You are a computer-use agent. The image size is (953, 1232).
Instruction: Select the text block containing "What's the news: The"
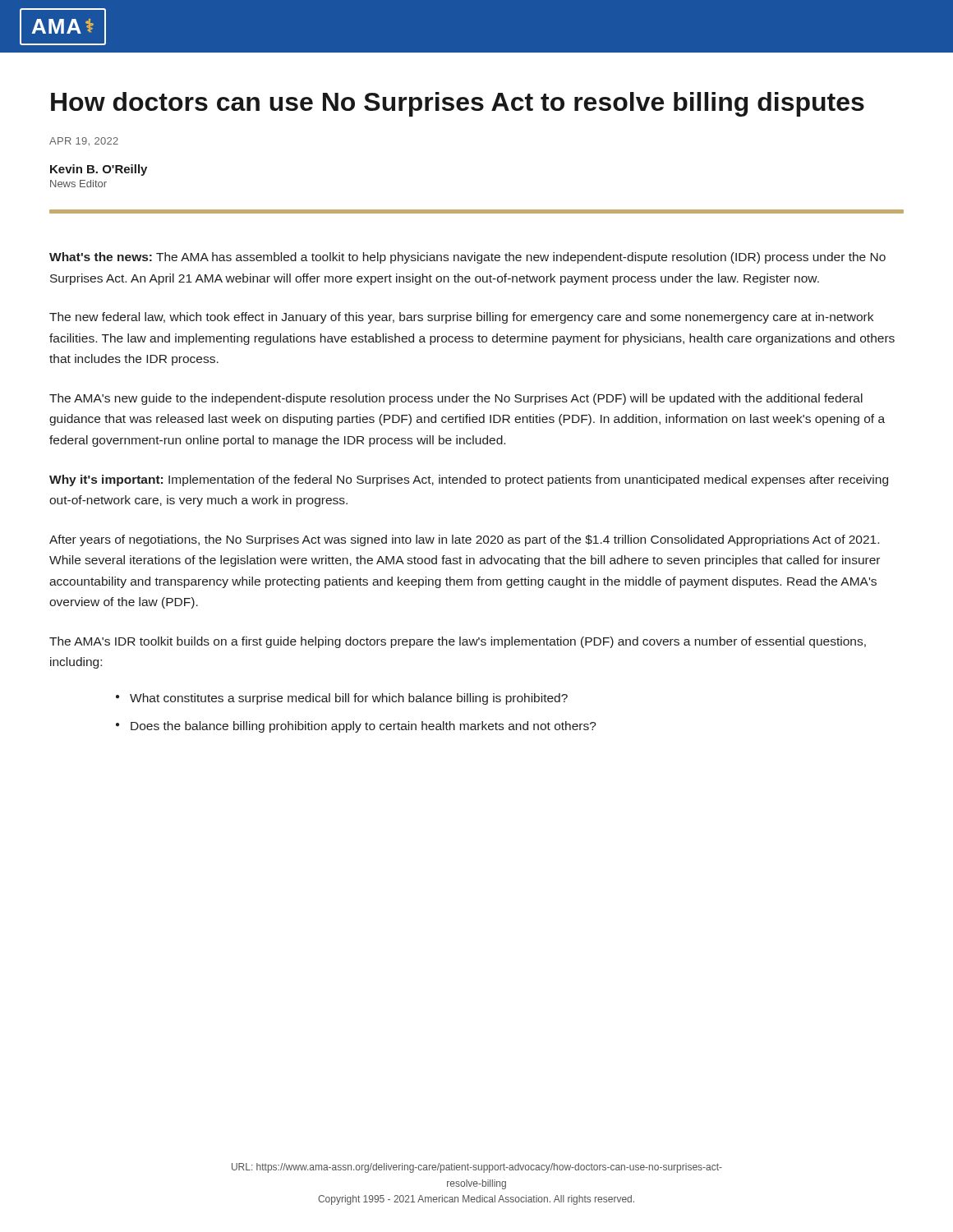tap(476, 267)
